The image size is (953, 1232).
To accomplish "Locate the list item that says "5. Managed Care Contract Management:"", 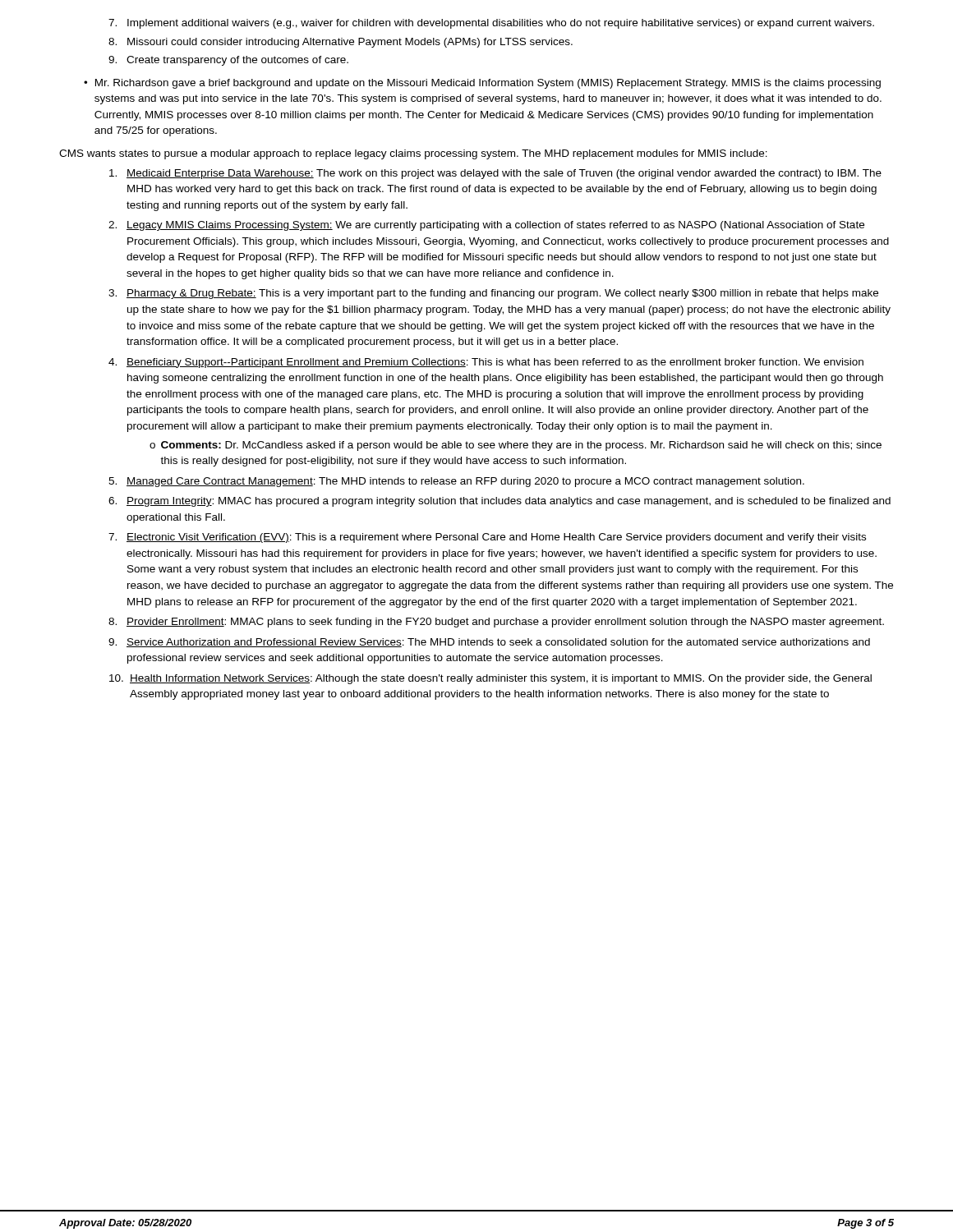I will [457, 481].
